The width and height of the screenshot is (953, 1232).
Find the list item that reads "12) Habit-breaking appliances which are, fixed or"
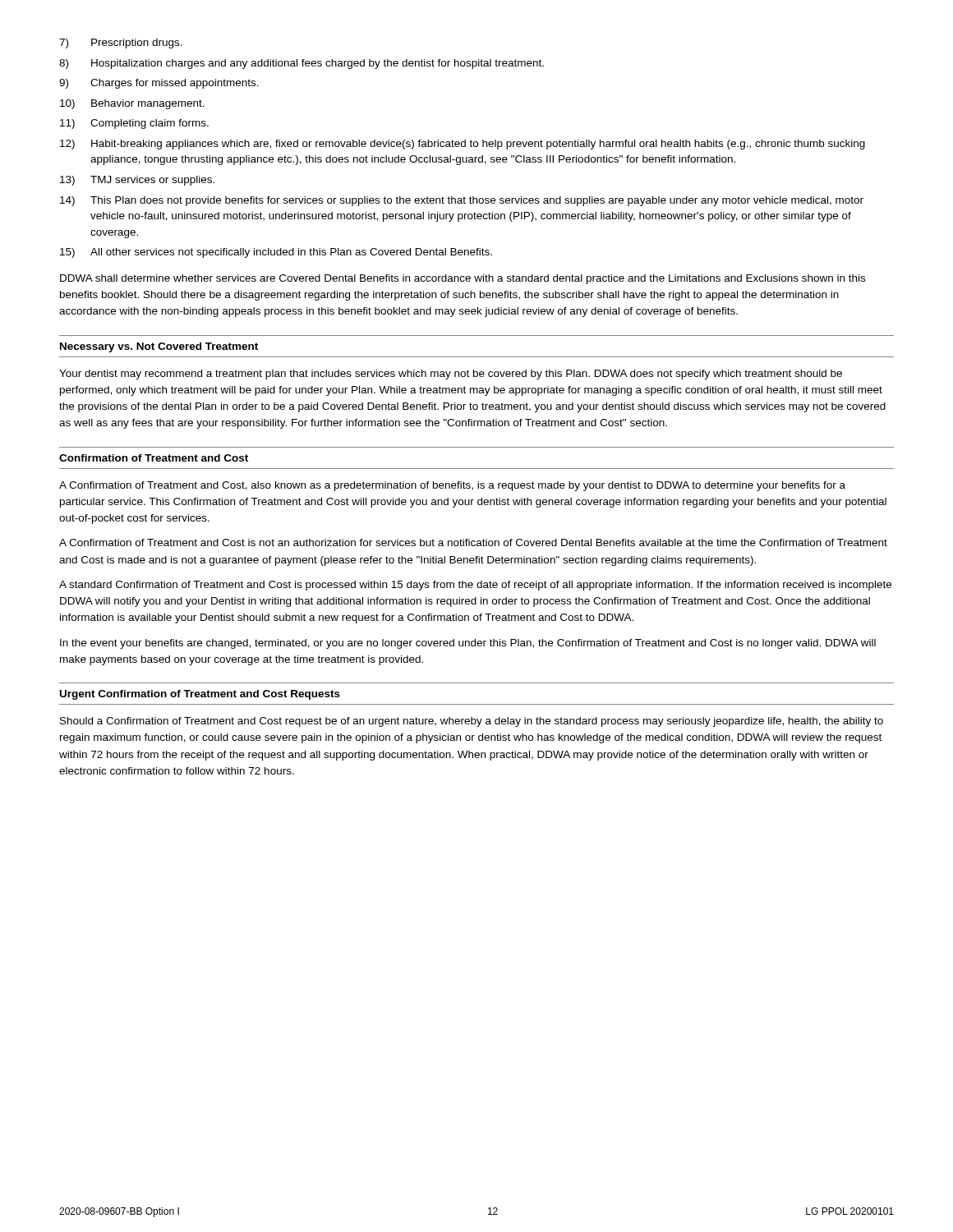[x=476, y=151]
